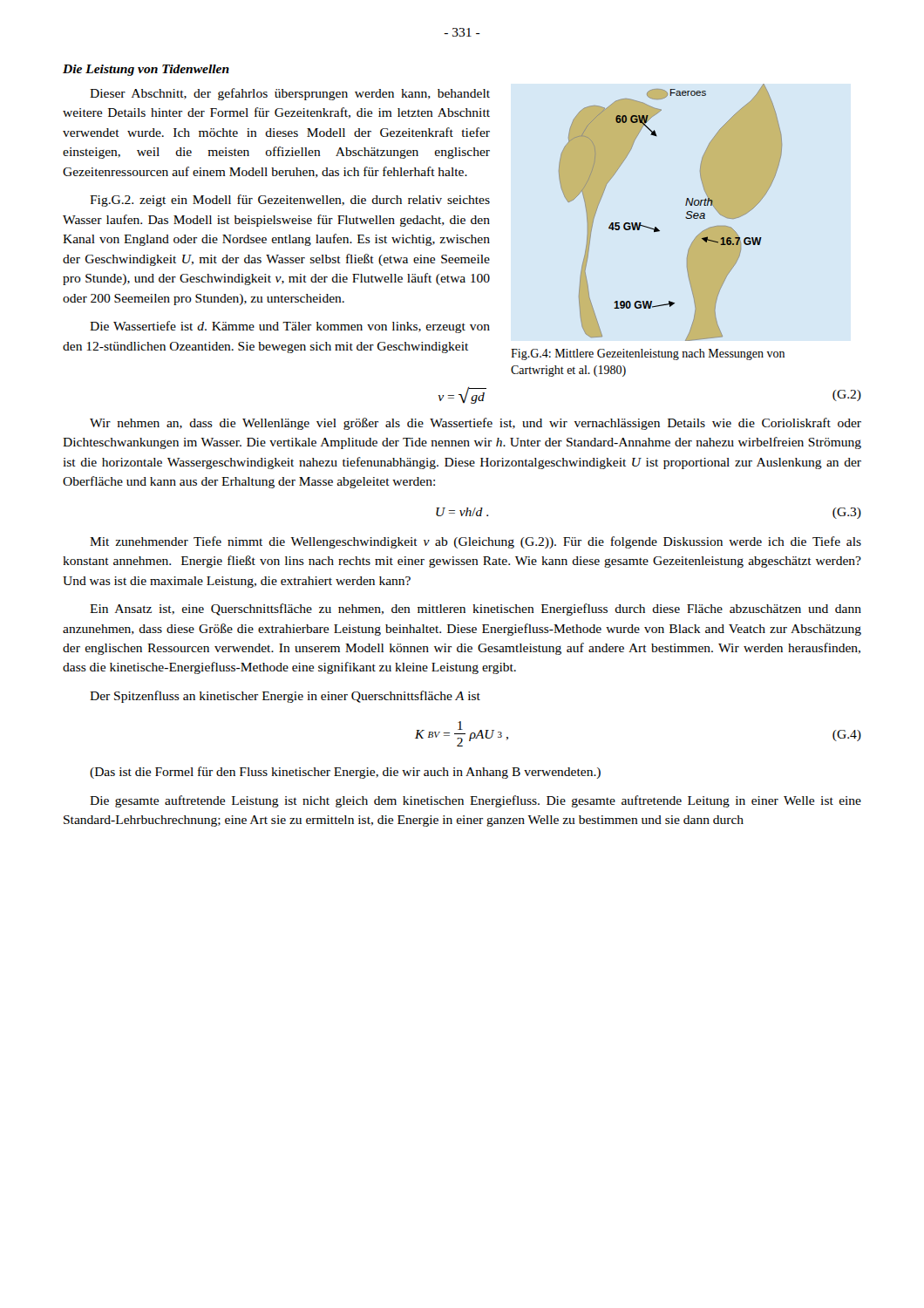Locate the map
Viewport: 924px width, 1308px height.
click(x=694, y=212)
